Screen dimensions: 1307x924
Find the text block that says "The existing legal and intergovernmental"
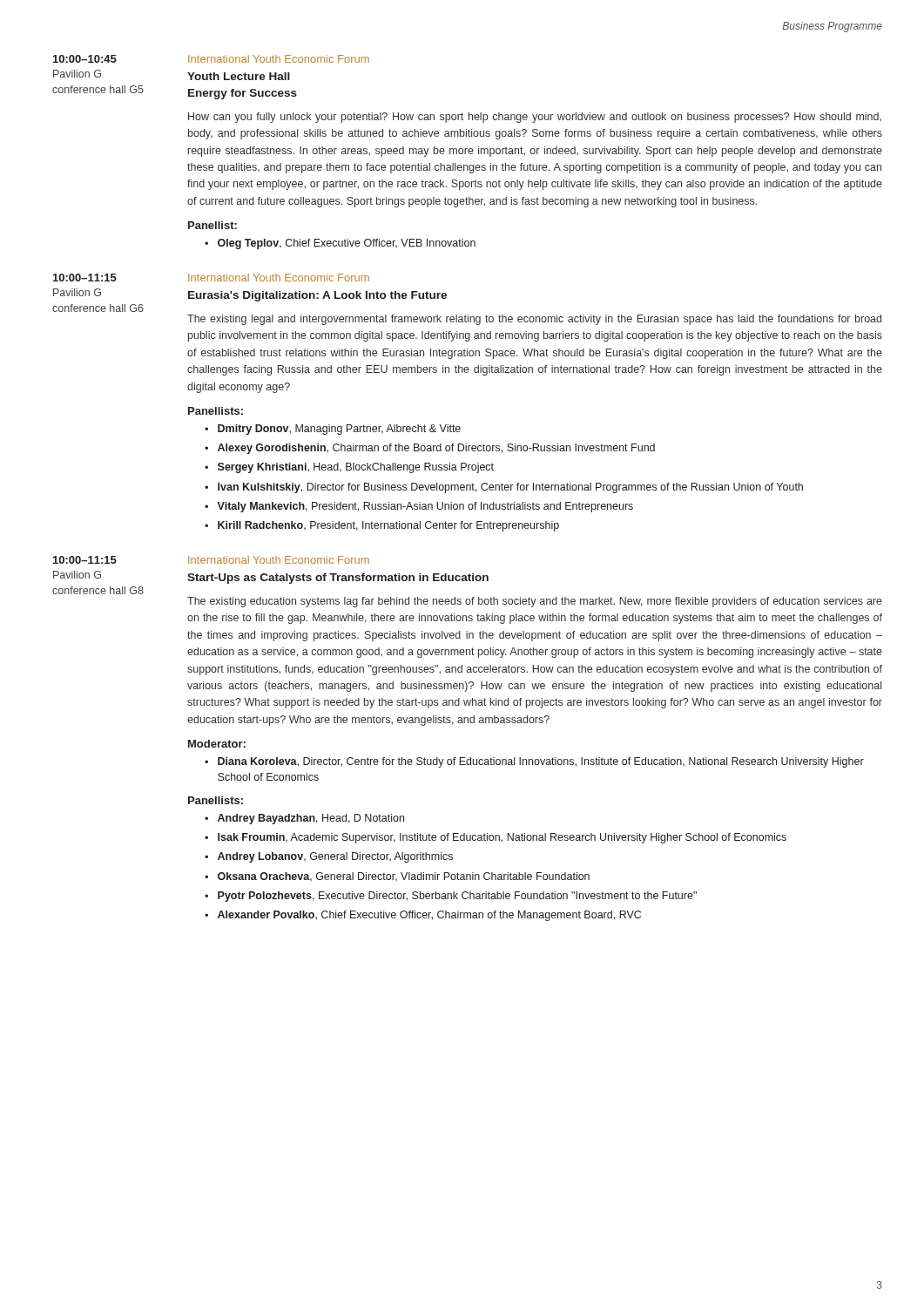click(535, 353)
